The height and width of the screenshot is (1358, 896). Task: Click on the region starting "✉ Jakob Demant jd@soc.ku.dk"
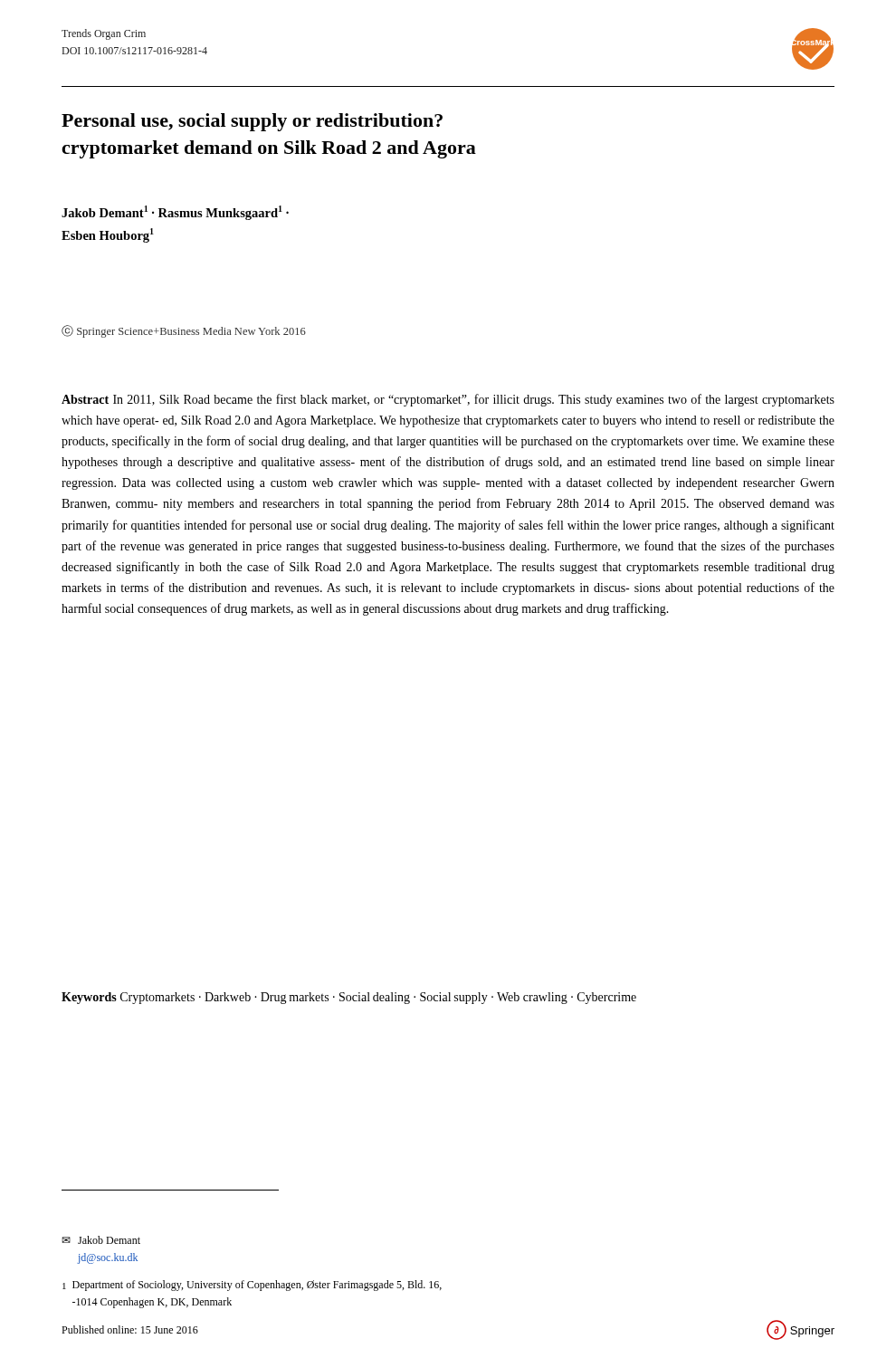101,1250
